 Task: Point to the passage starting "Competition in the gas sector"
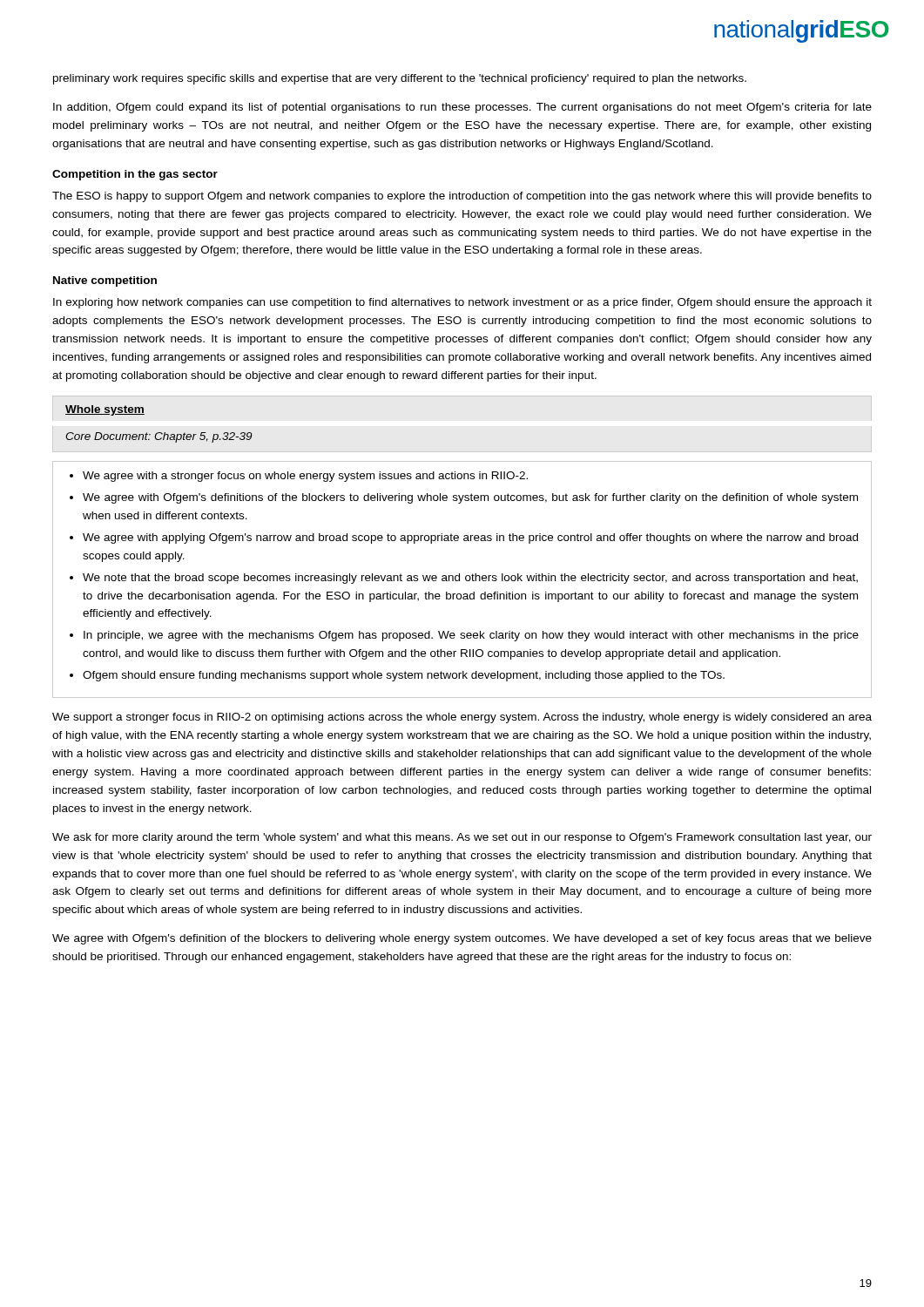point(135,174)
